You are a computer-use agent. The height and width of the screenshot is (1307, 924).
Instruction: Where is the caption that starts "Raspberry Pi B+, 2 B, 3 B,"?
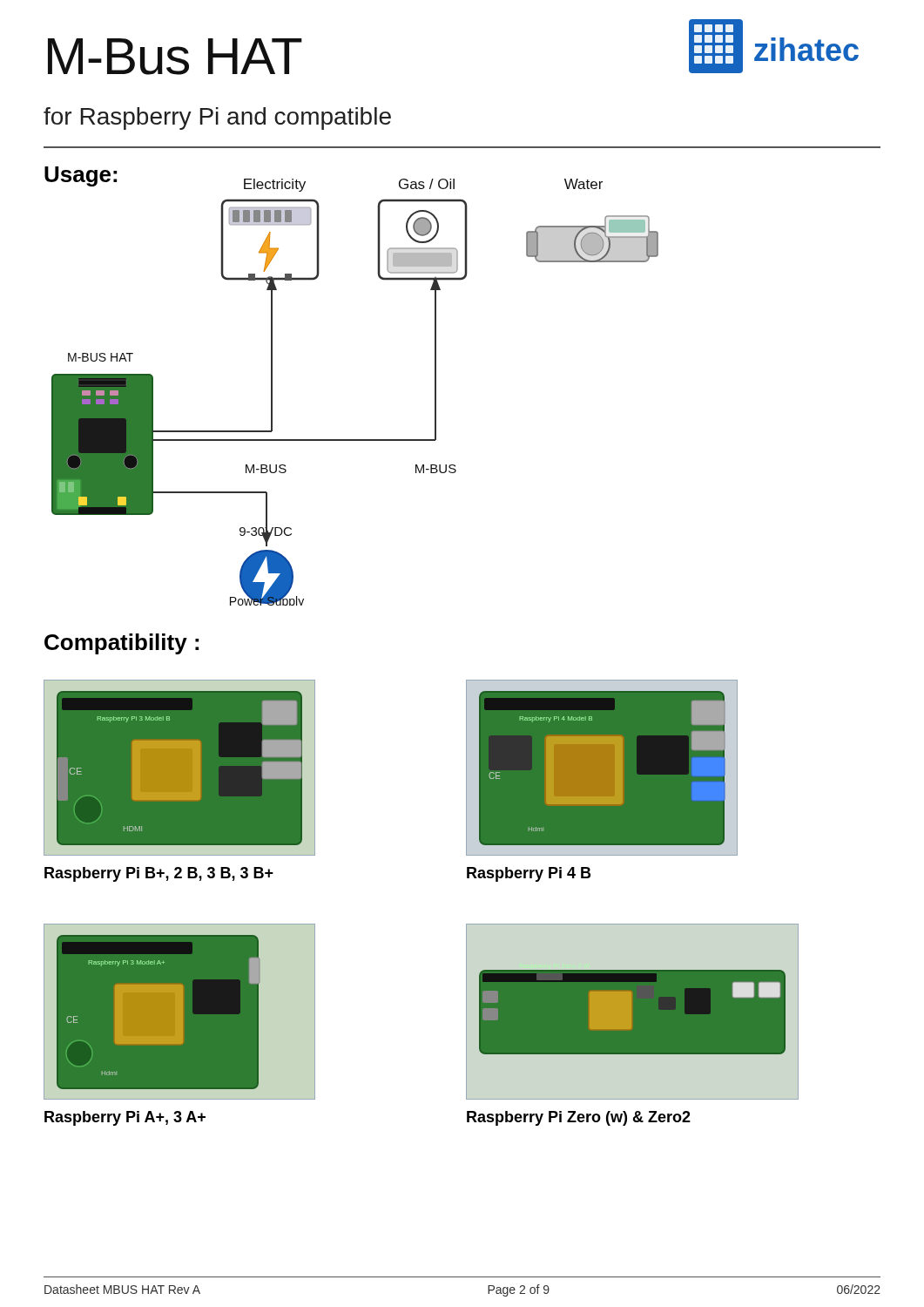coord(159,873)
